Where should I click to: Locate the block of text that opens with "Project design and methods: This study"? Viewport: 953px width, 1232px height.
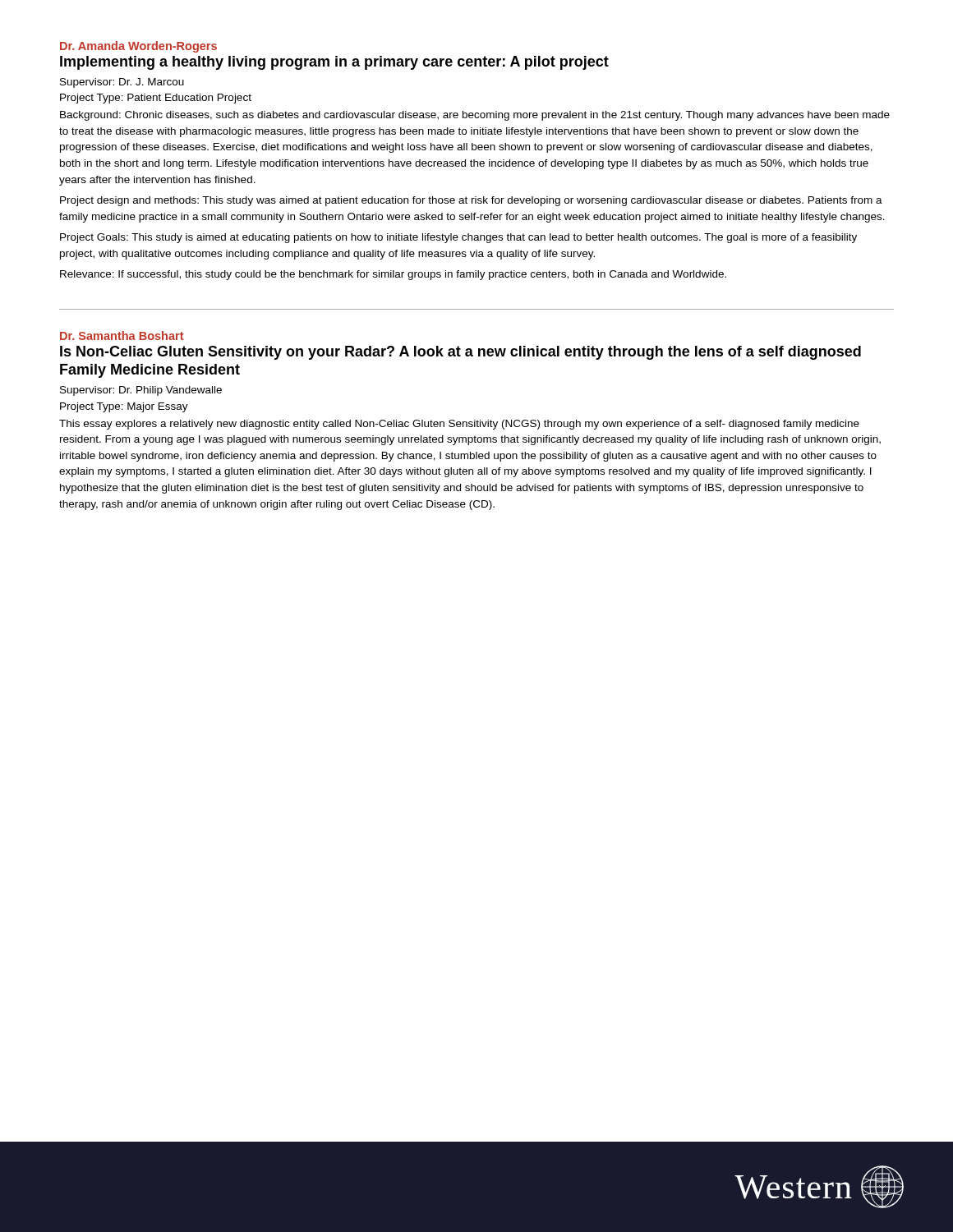[x=476, y=208]
